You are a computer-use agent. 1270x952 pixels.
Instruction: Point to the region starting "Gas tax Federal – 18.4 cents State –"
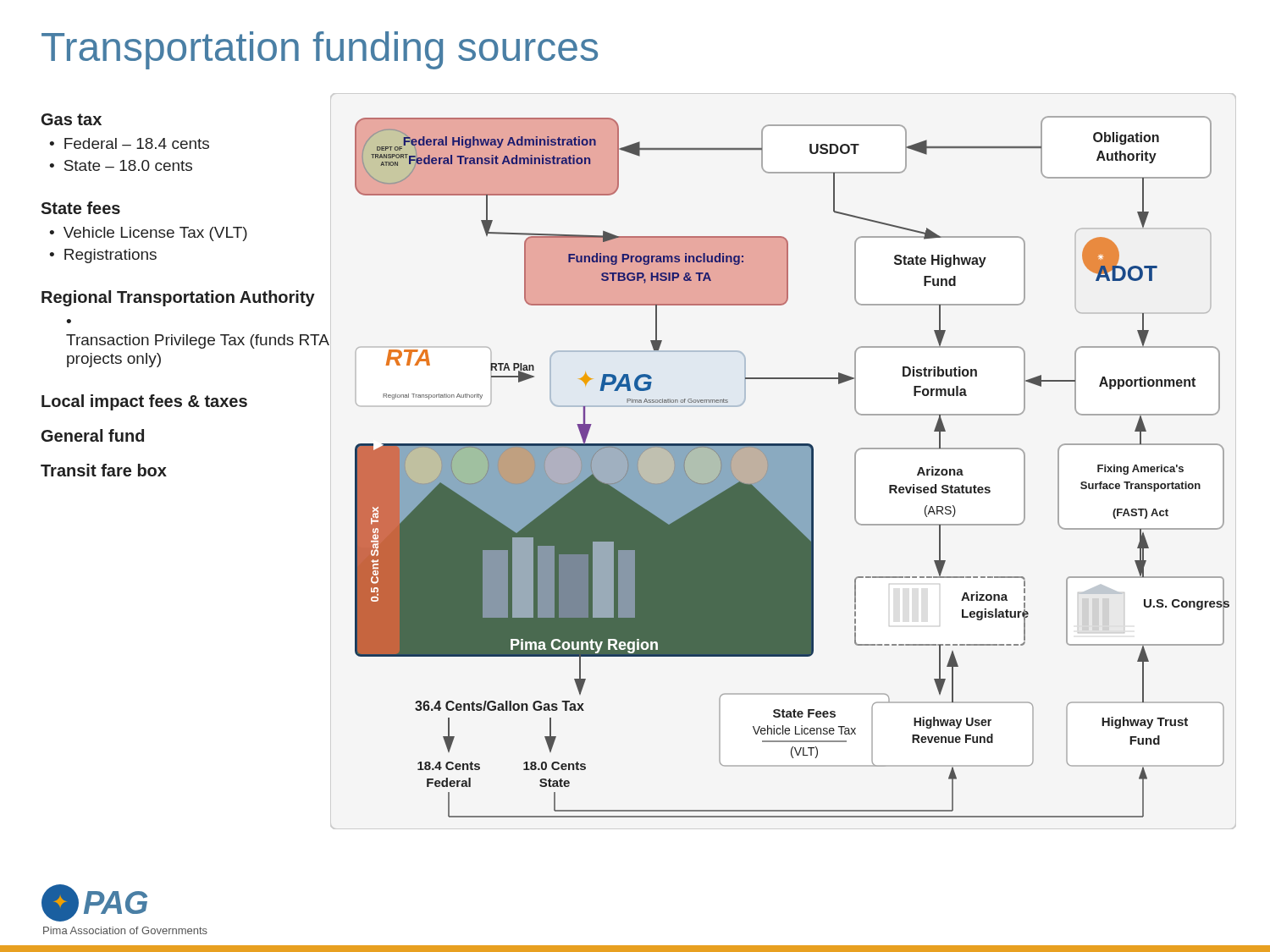click(185, 295)
